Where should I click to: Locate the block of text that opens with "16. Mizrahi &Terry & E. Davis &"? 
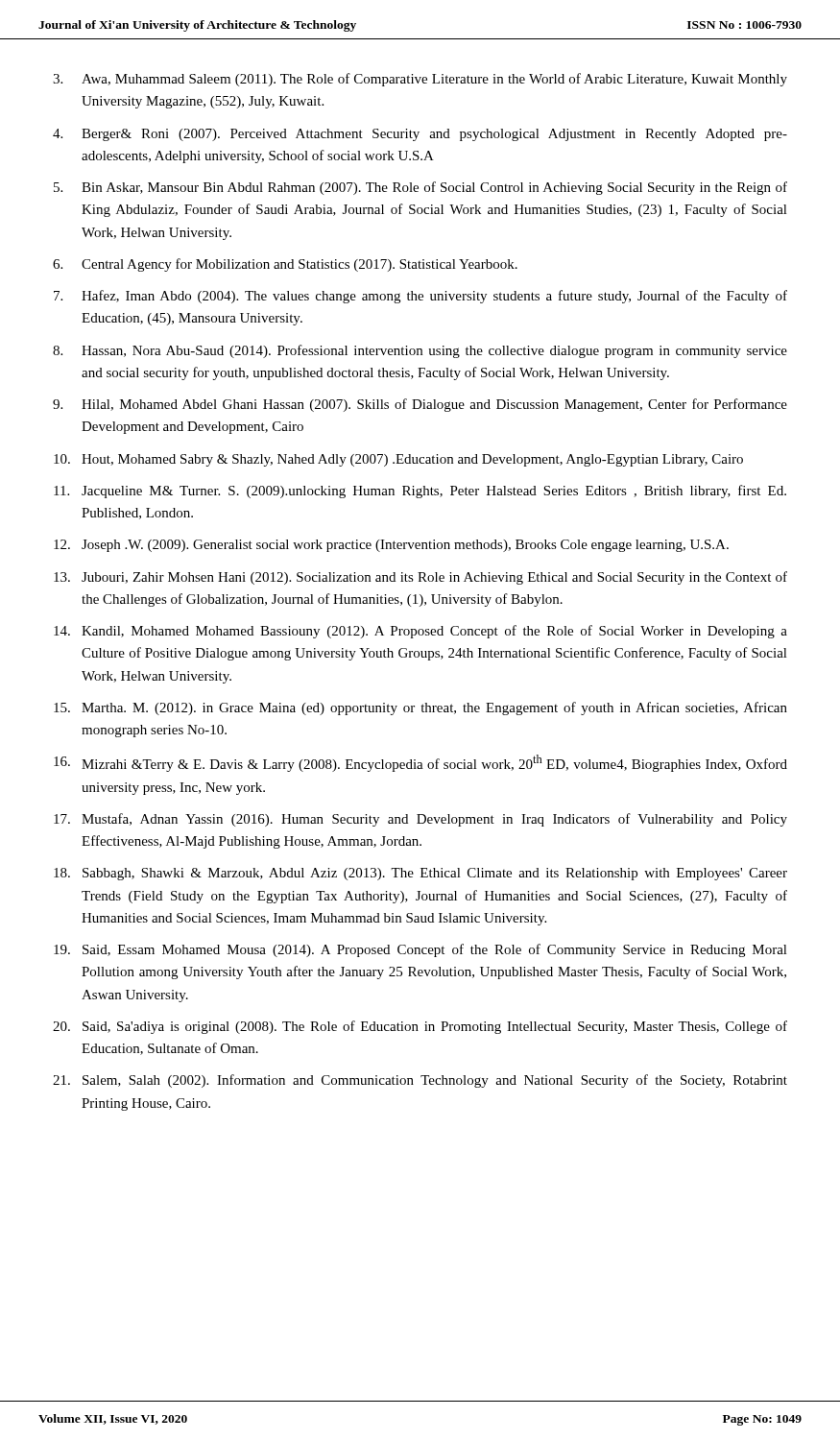420,775
